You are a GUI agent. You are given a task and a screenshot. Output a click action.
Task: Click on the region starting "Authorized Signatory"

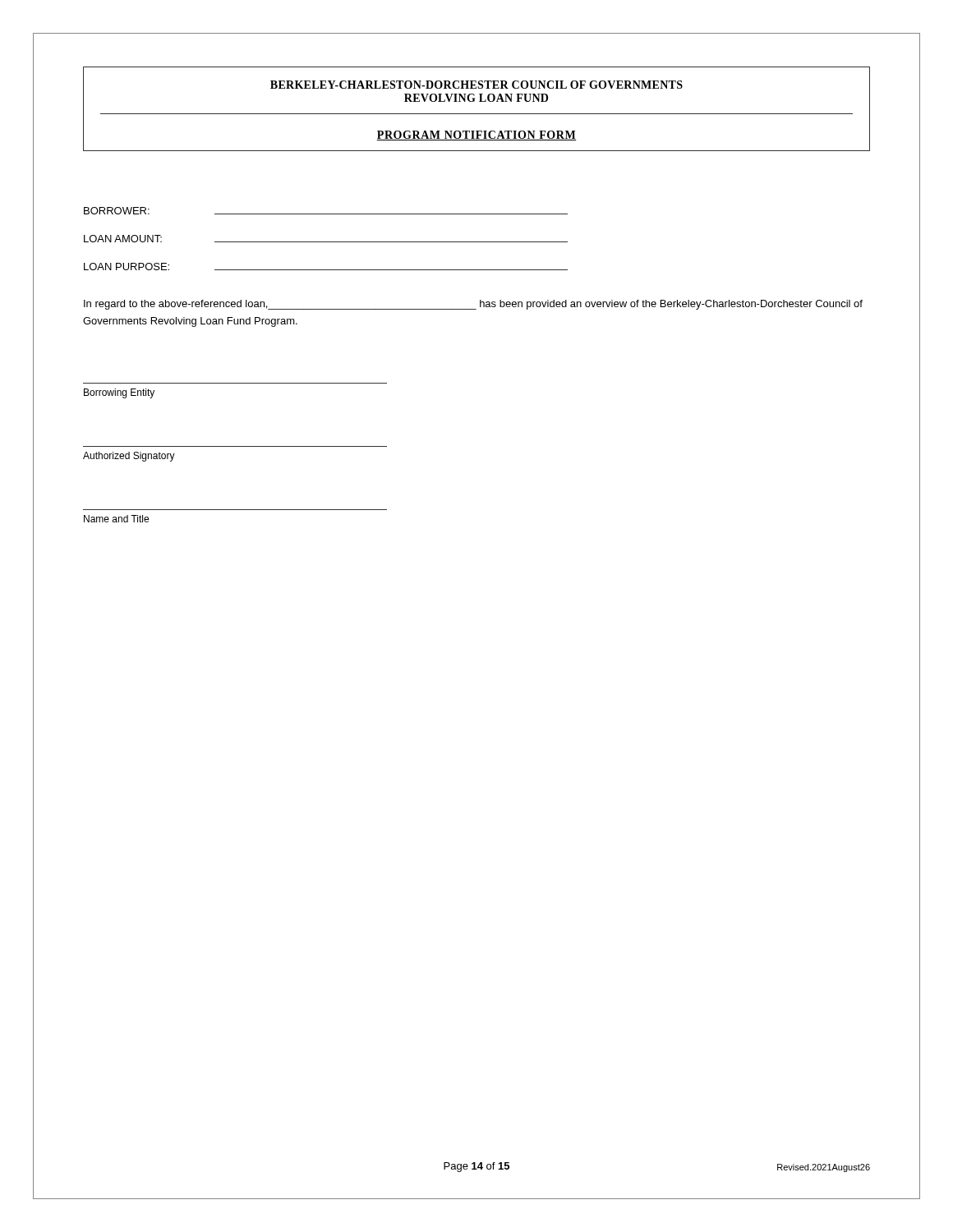(x=129, y=457)
